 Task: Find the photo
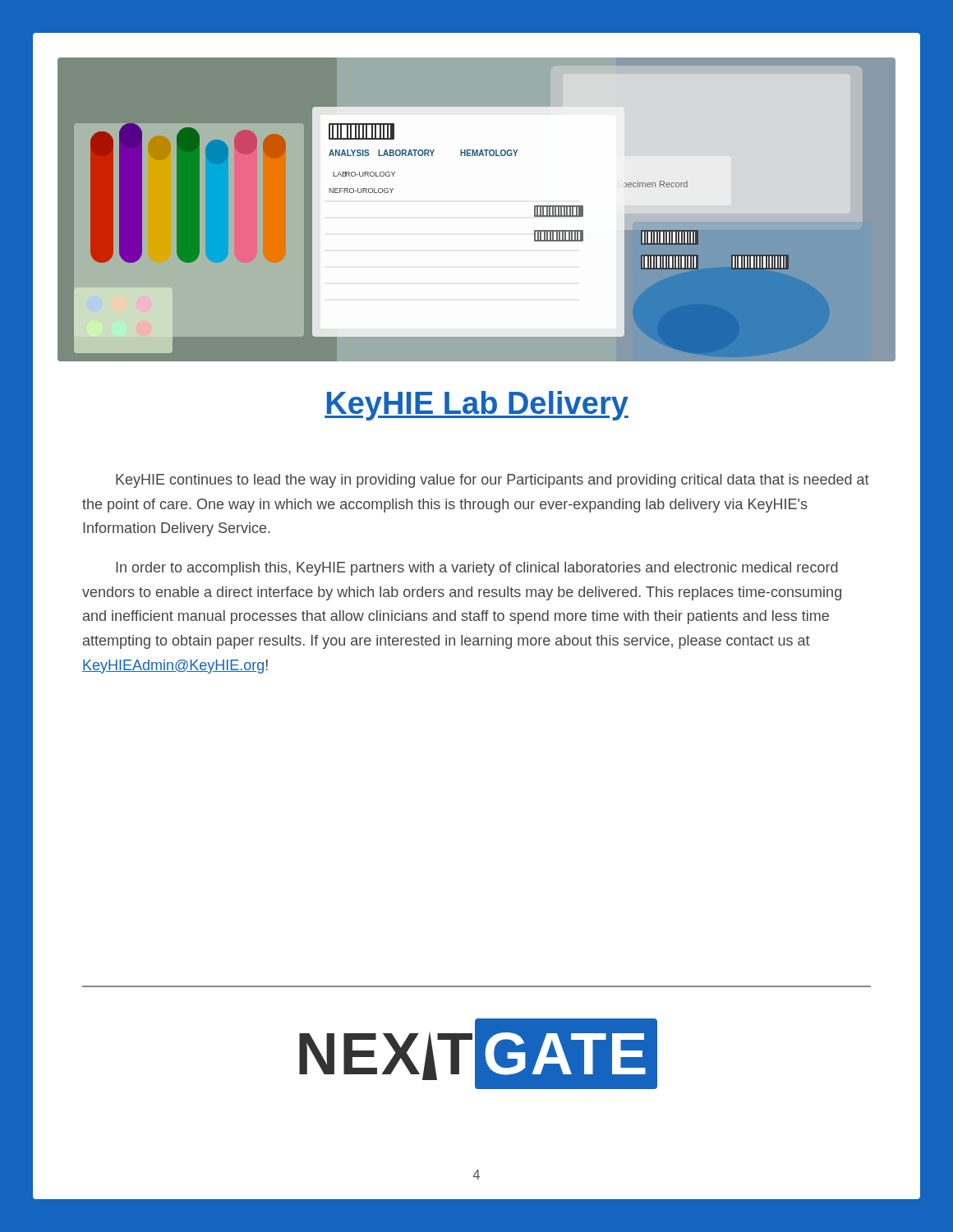pos(476,209)
